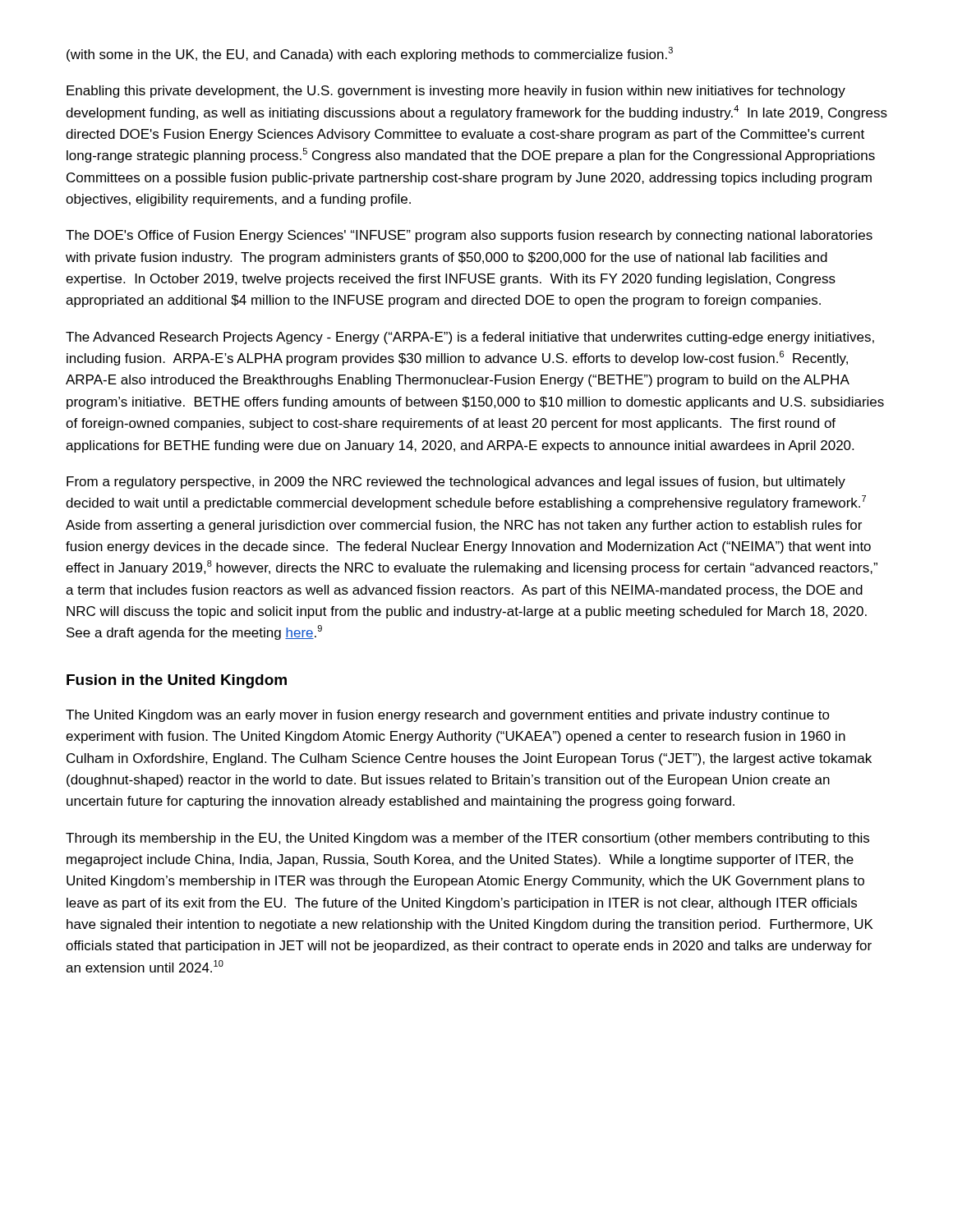Navigate to the block starting "The United Kingdom was an"
Image resolution: width=953 pixels, height=1232 pixels.
click(476, 759)
